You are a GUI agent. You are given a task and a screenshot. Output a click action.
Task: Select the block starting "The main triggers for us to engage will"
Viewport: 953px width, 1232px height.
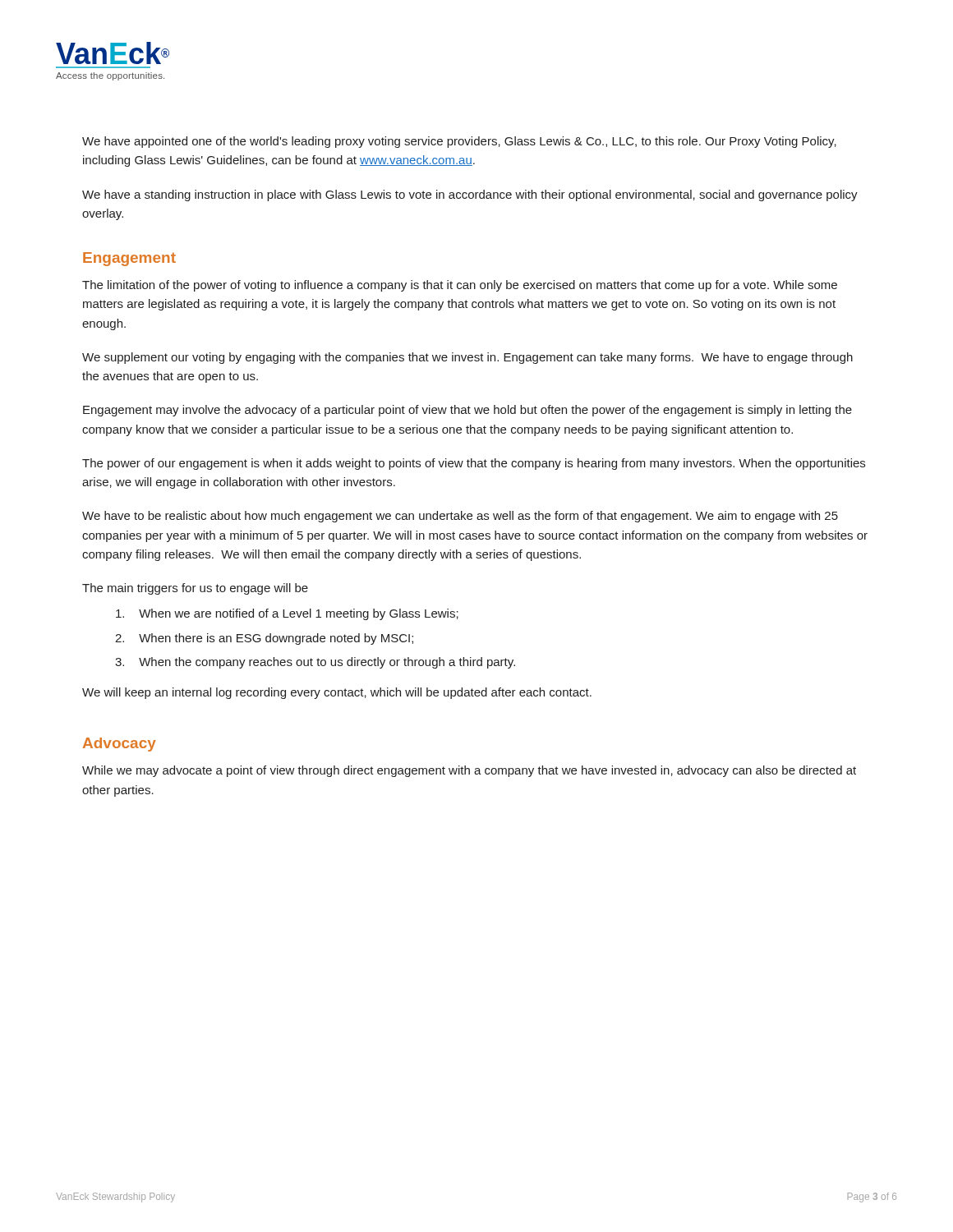[x=195, y=588]
